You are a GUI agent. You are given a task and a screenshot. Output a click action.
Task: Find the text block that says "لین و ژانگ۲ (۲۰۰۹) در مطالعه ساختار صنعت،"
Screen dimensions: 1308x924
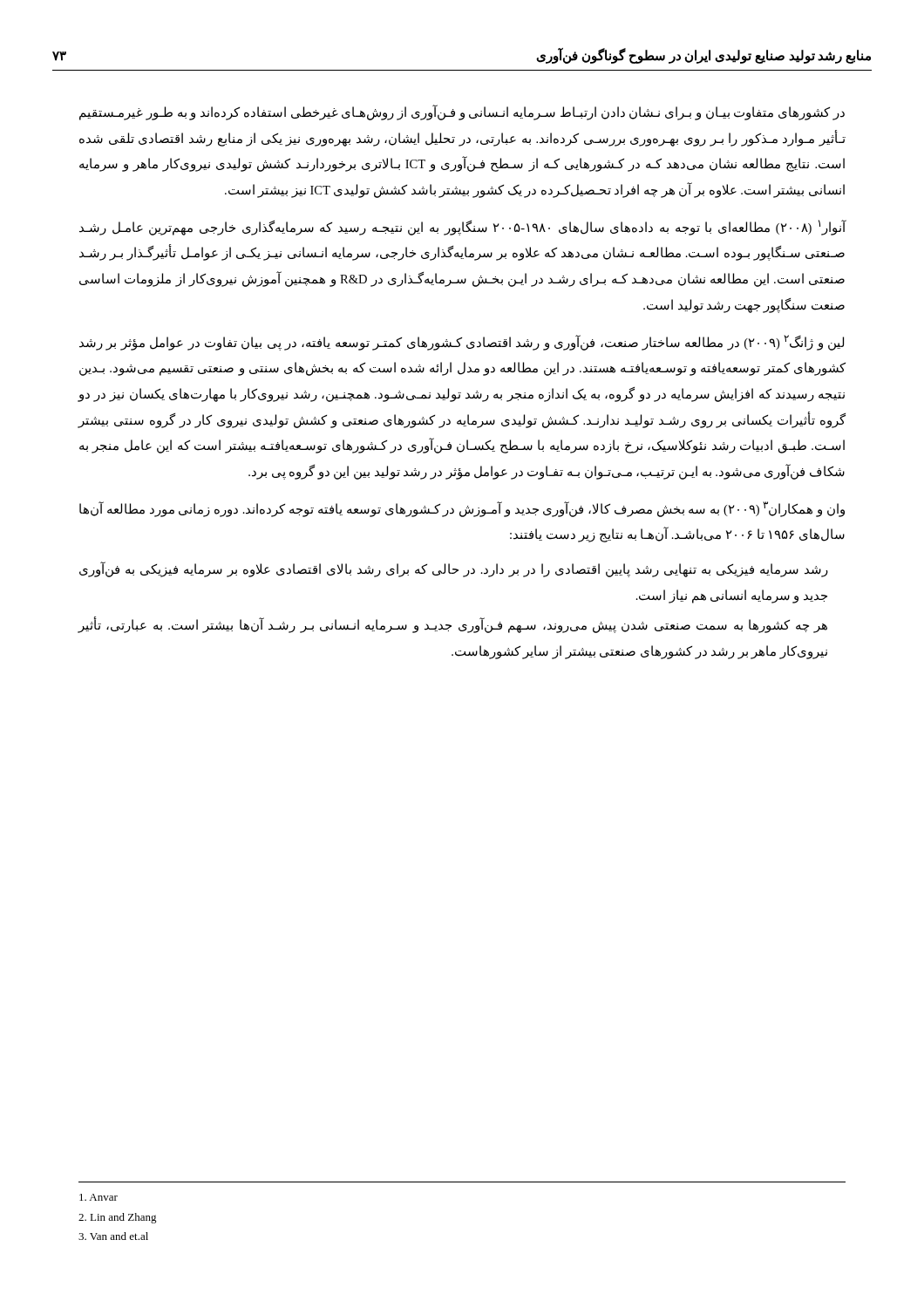pos(462,405)
